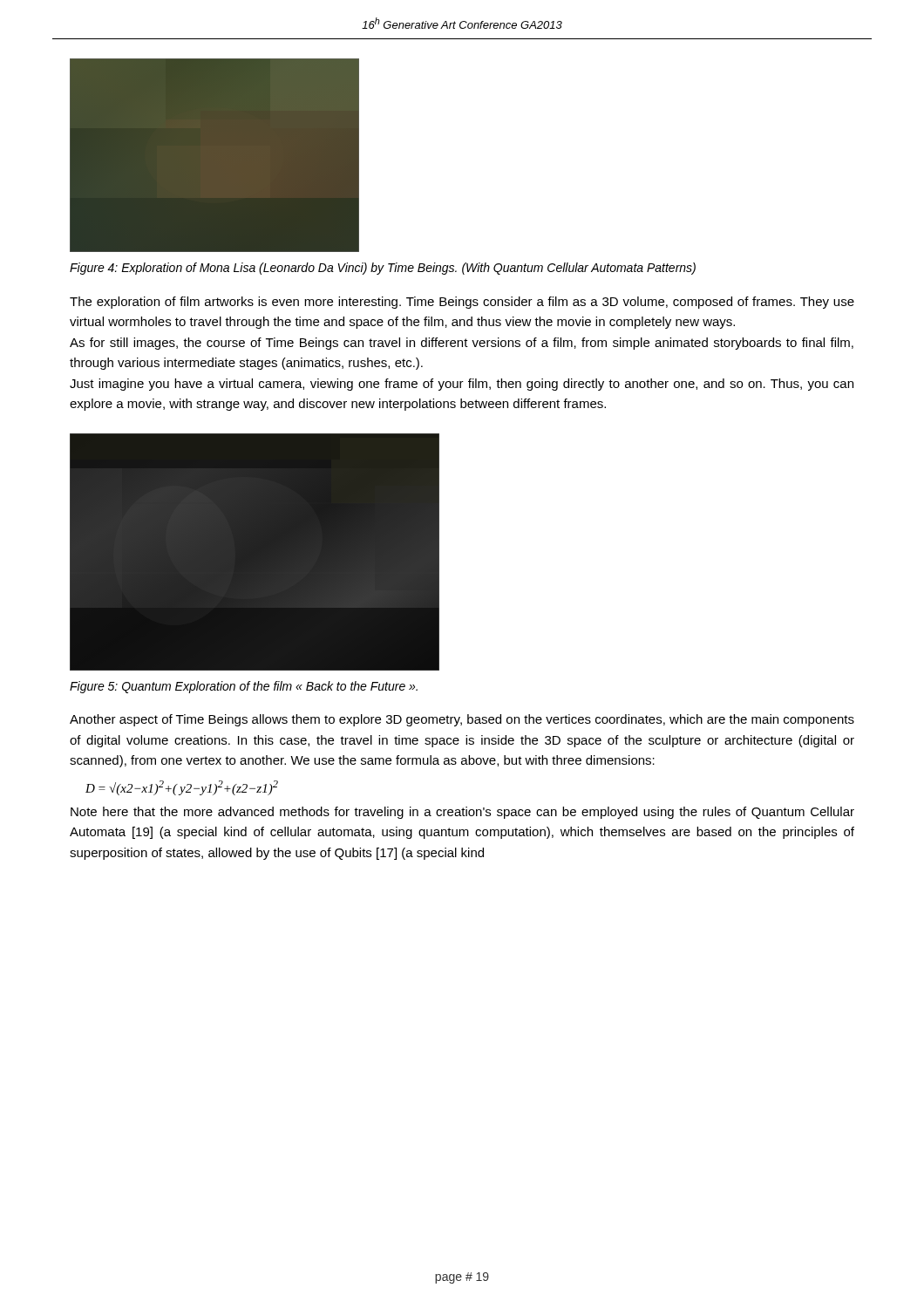Find the formula with the text "D = √(x2−x1)2+( y2−y1)2+(z2−z1)2"
The width and height of the screenshot is (924, 1308).
point(182,786)
